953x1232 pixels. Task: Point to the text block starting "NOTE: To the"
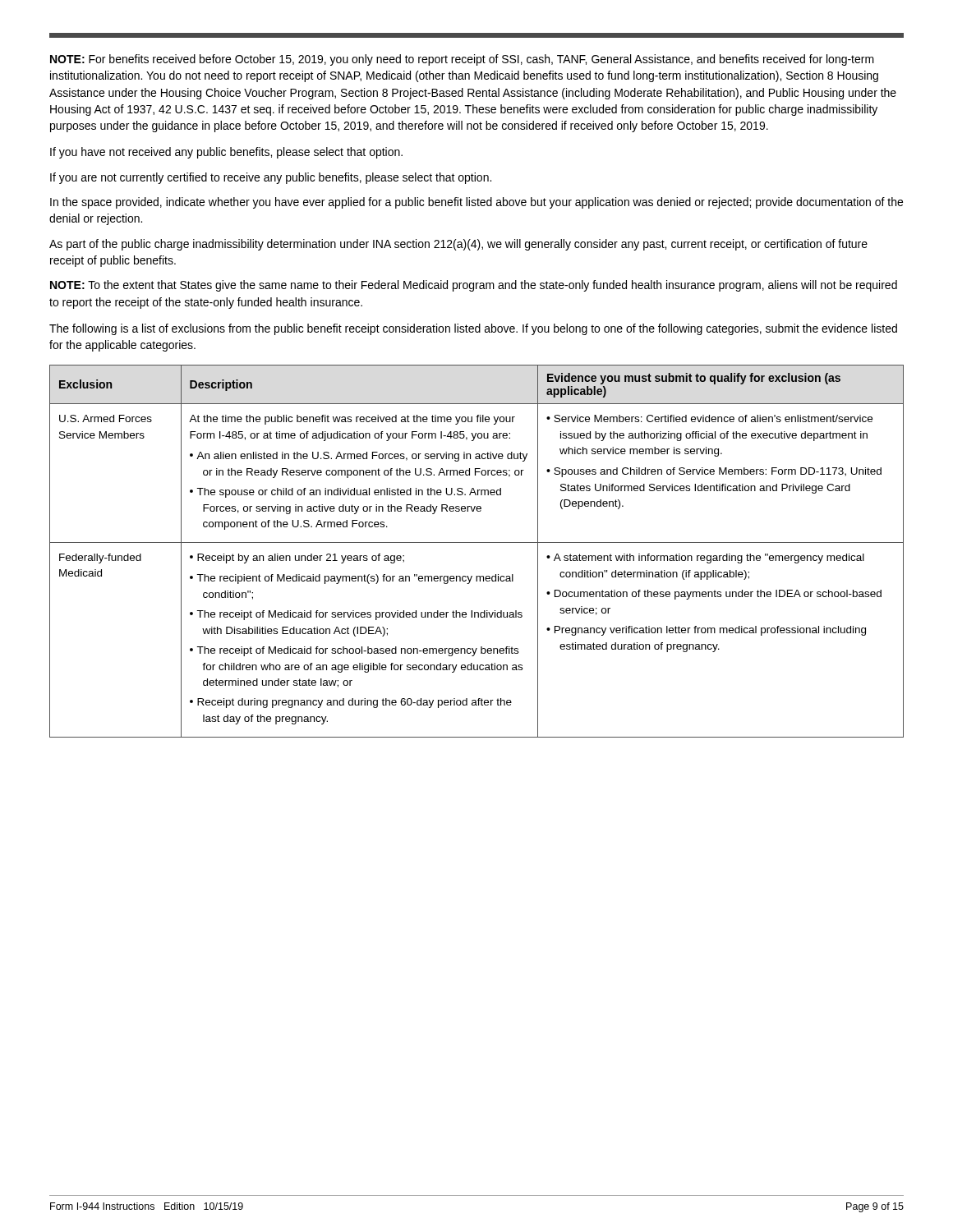point(473,294)
